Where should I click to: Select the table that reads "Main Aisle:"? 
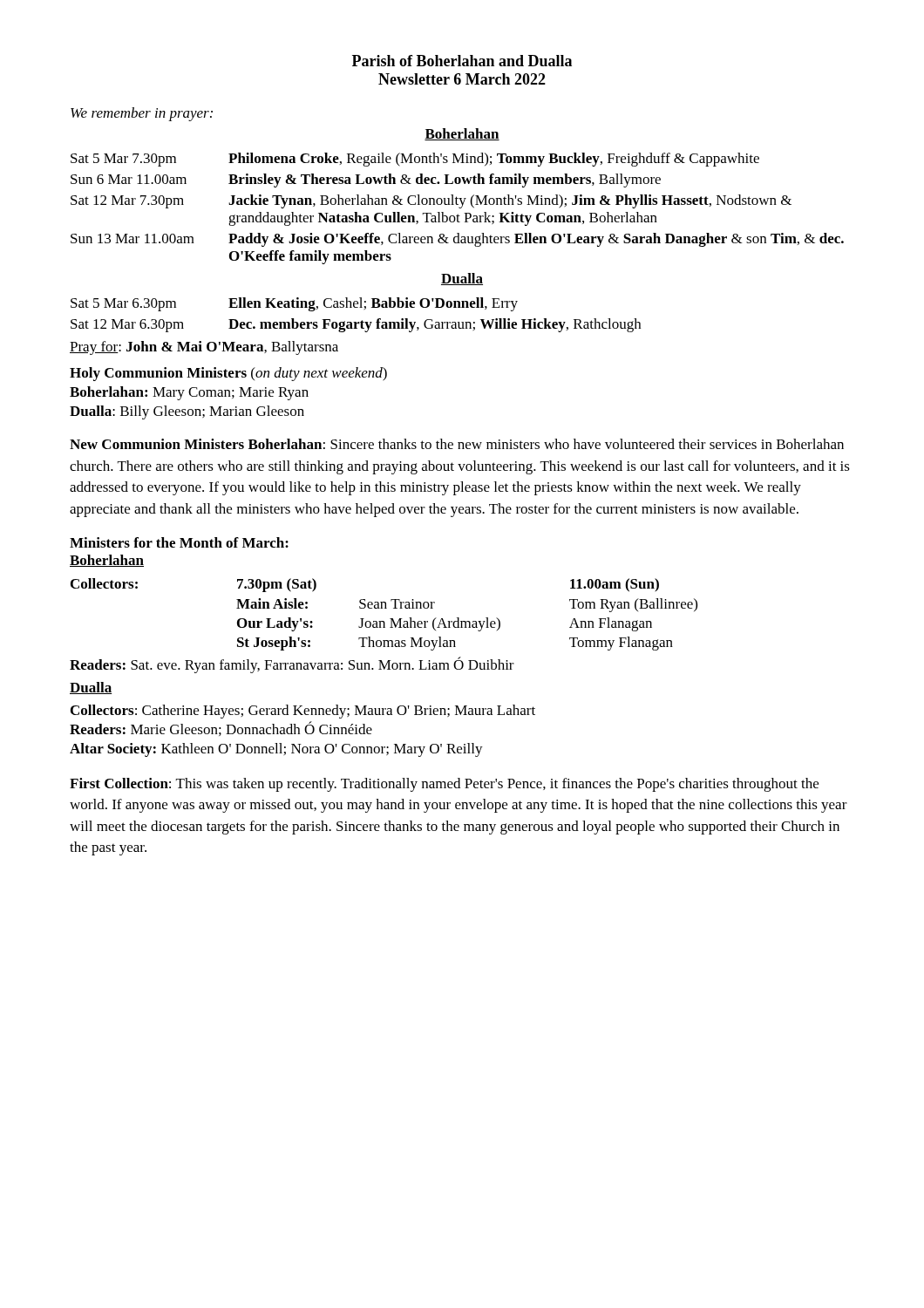point(462,613)
